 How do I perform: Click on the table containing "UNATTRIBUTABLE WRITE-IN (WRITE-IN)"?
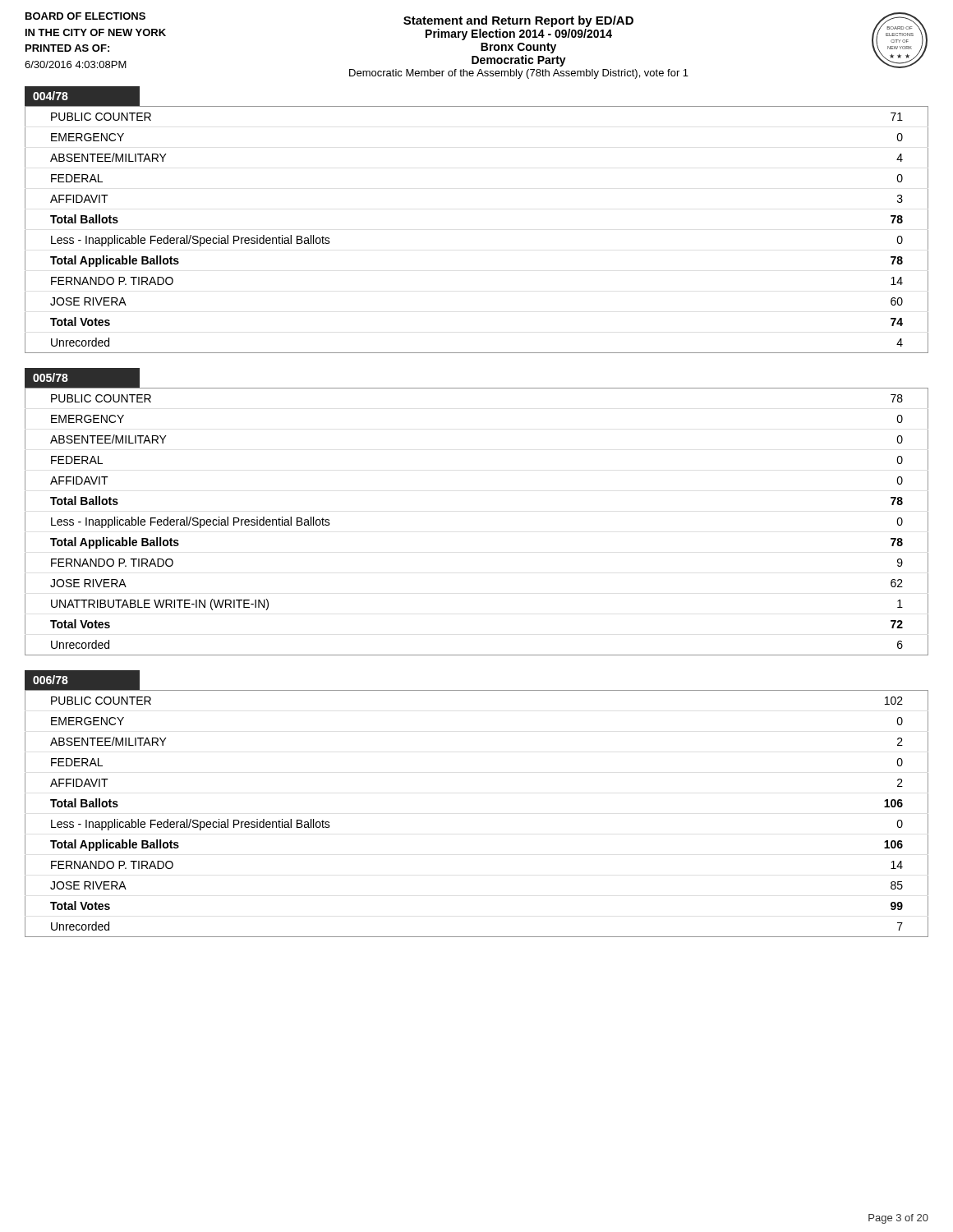pyautogui.click(x=476, y=522)
